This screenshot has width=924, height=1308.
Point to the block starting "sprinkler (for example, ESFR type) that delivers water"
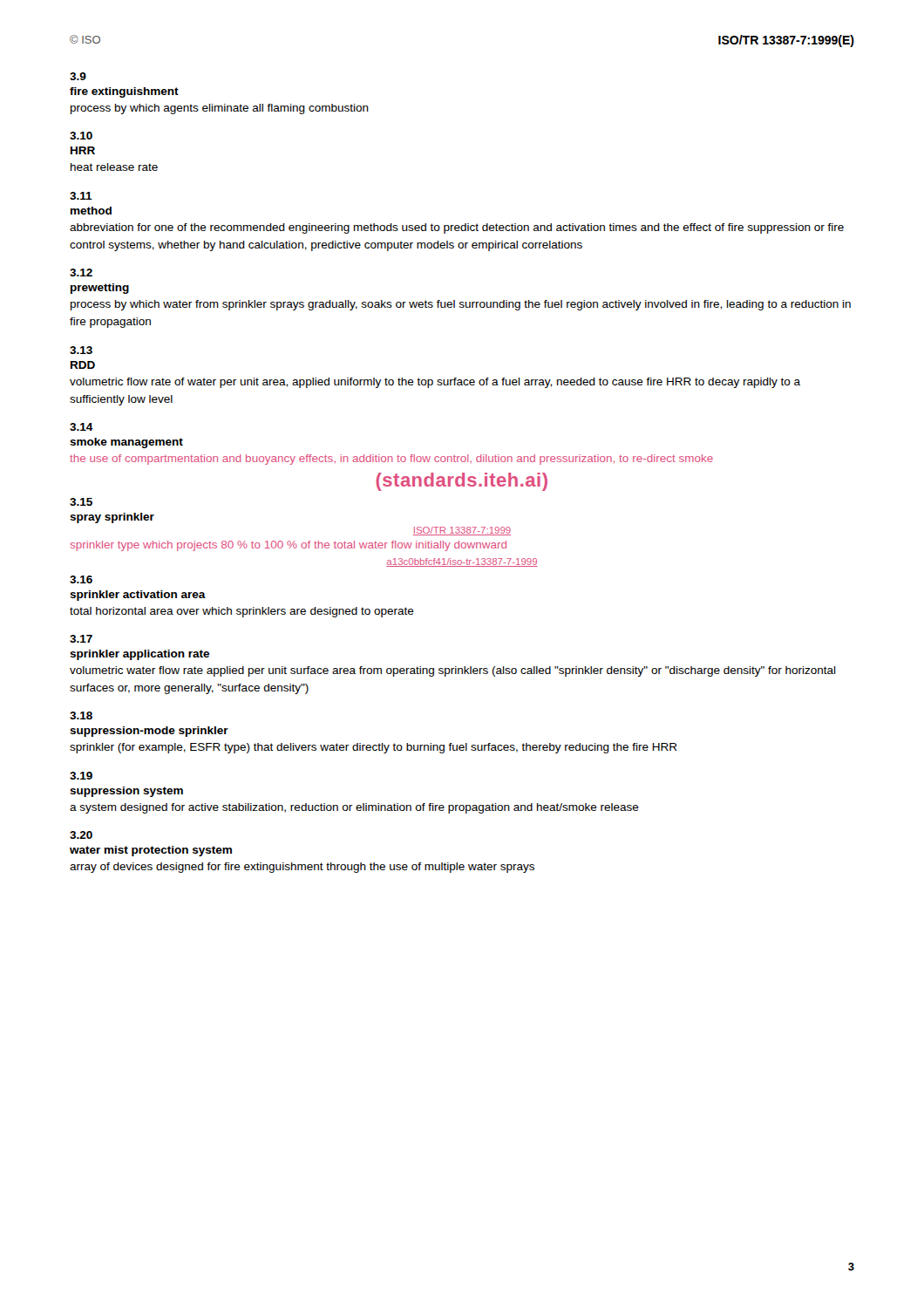[374, 747]
